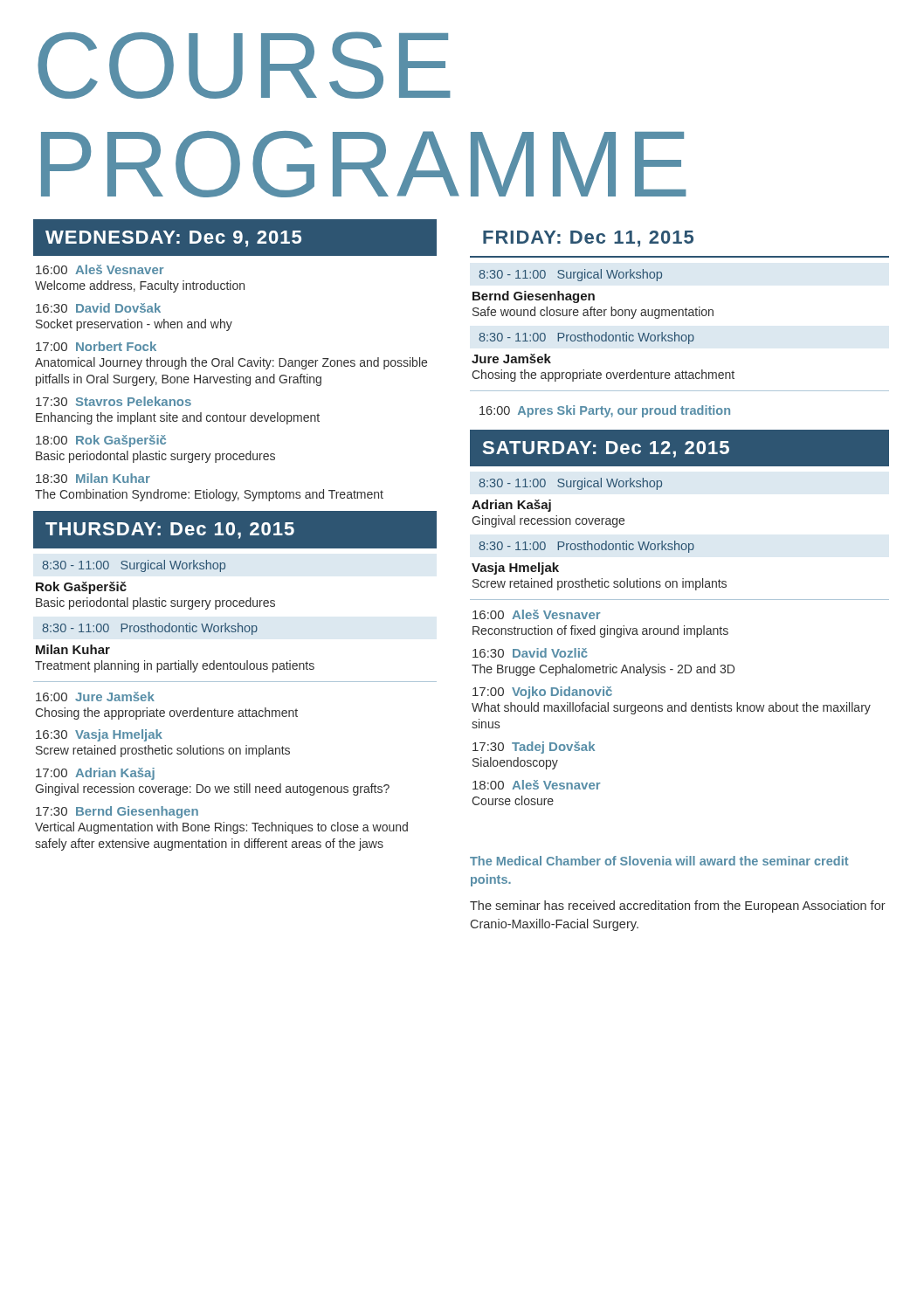
Task: Find the text block with the text "8:30 - 11:00 Surgical Workshop Bernd"
Action: (571, 275)
